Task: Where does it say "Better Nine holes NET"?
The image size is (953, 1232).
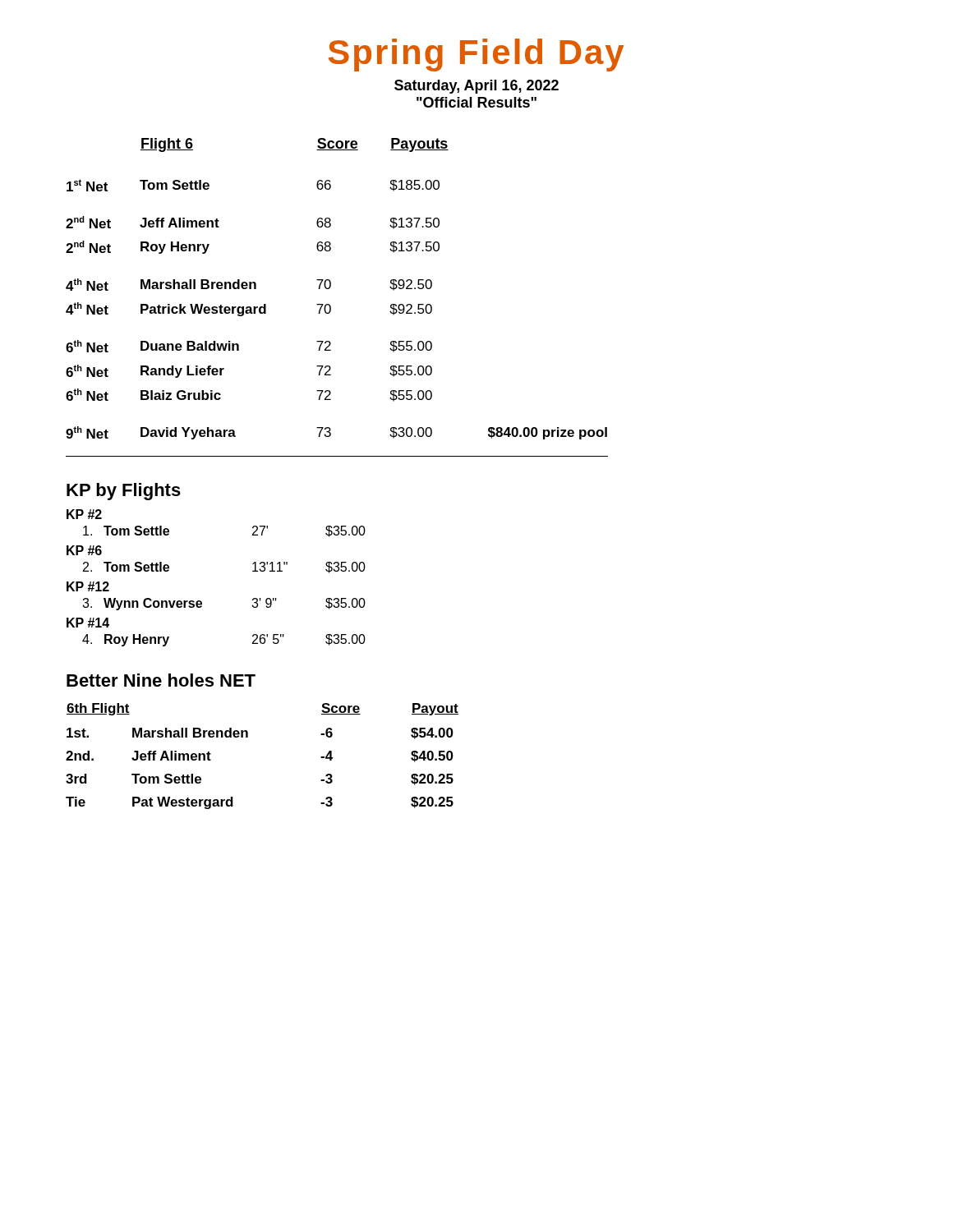Action: point(161,680)
